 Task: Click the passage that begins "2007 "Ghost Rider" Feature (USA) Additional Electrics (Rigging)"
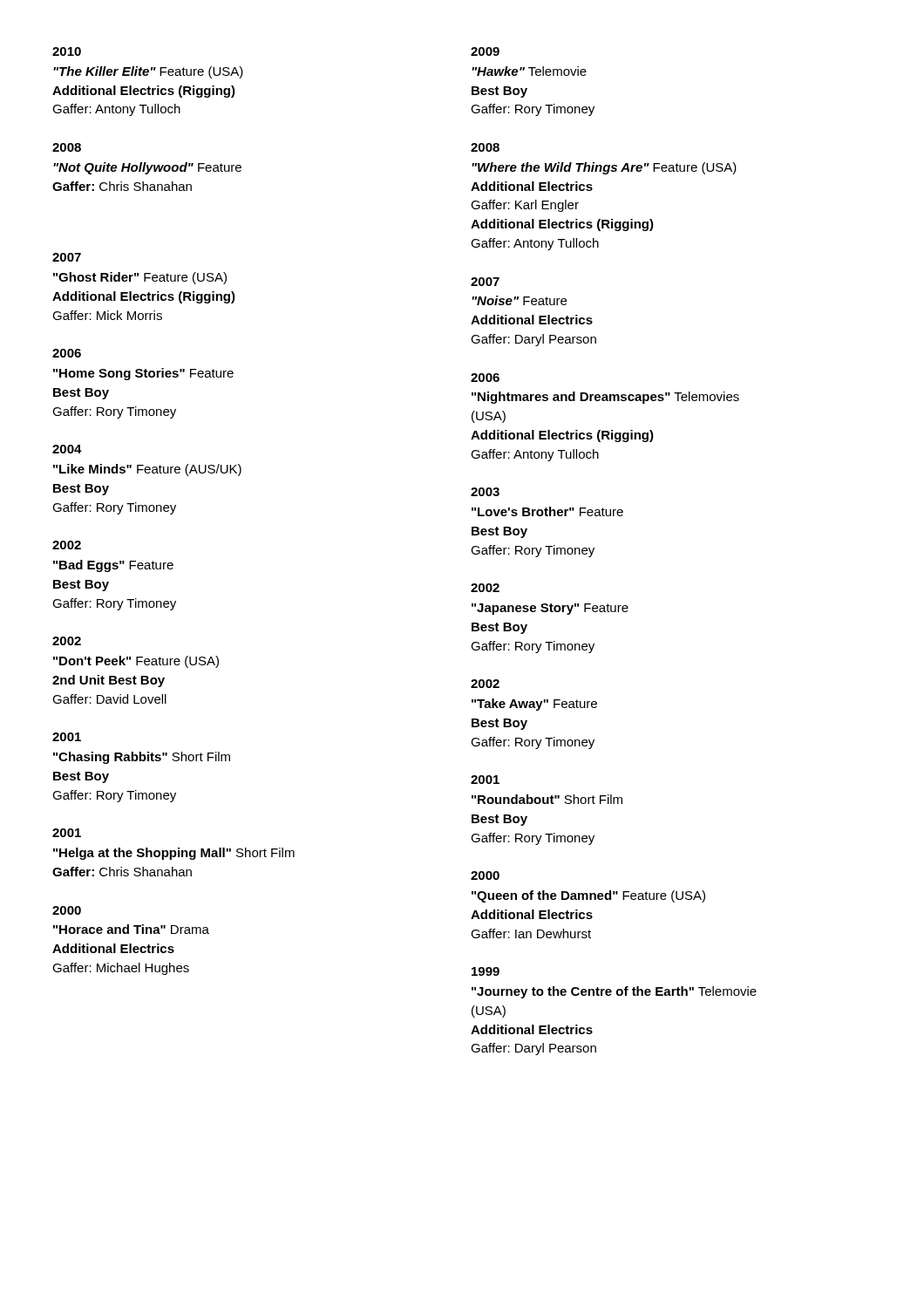67,257
